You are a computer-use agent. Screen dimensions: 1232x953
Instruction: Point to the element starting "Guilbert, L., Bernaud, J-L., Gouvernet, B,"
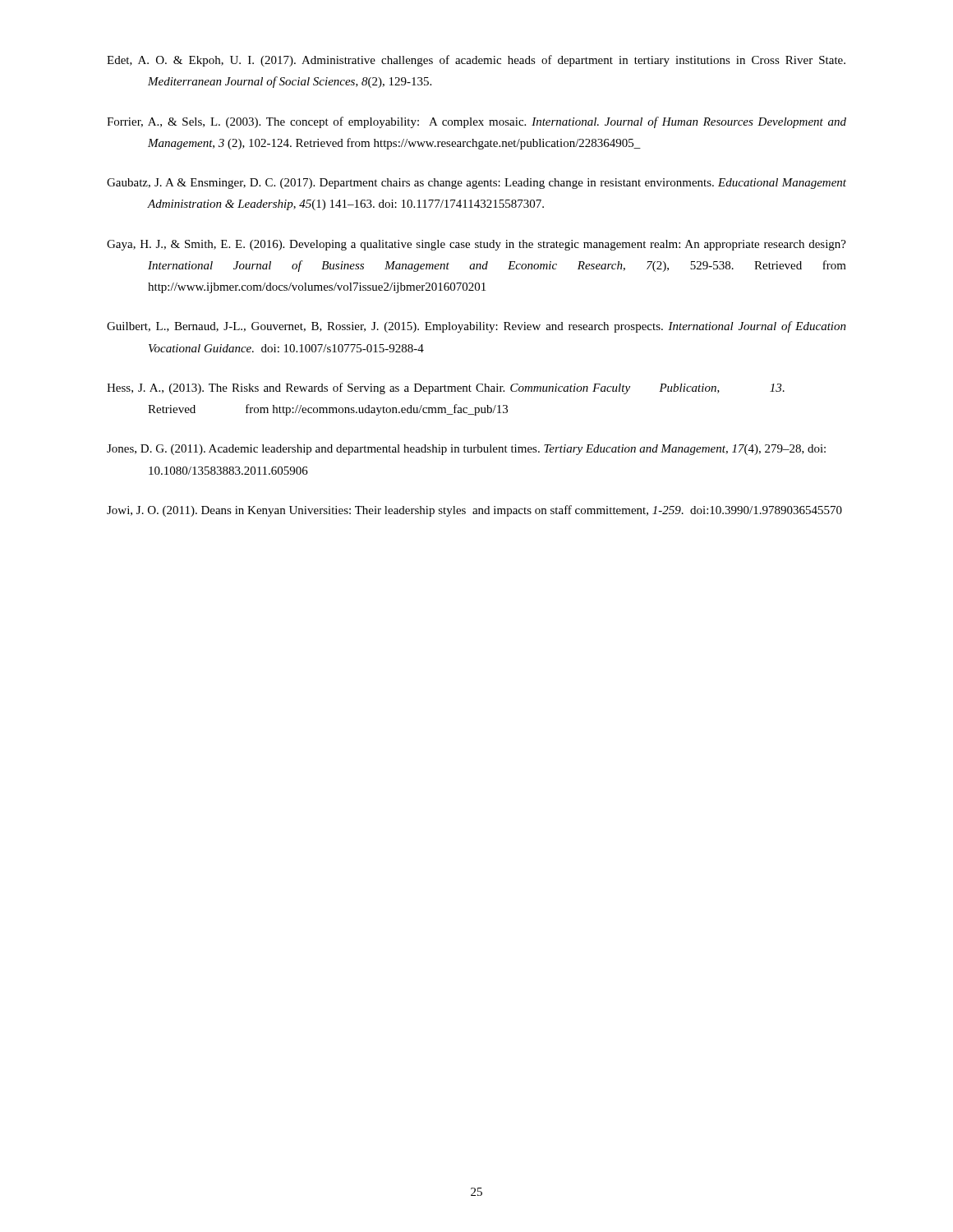tap(476, 337)
